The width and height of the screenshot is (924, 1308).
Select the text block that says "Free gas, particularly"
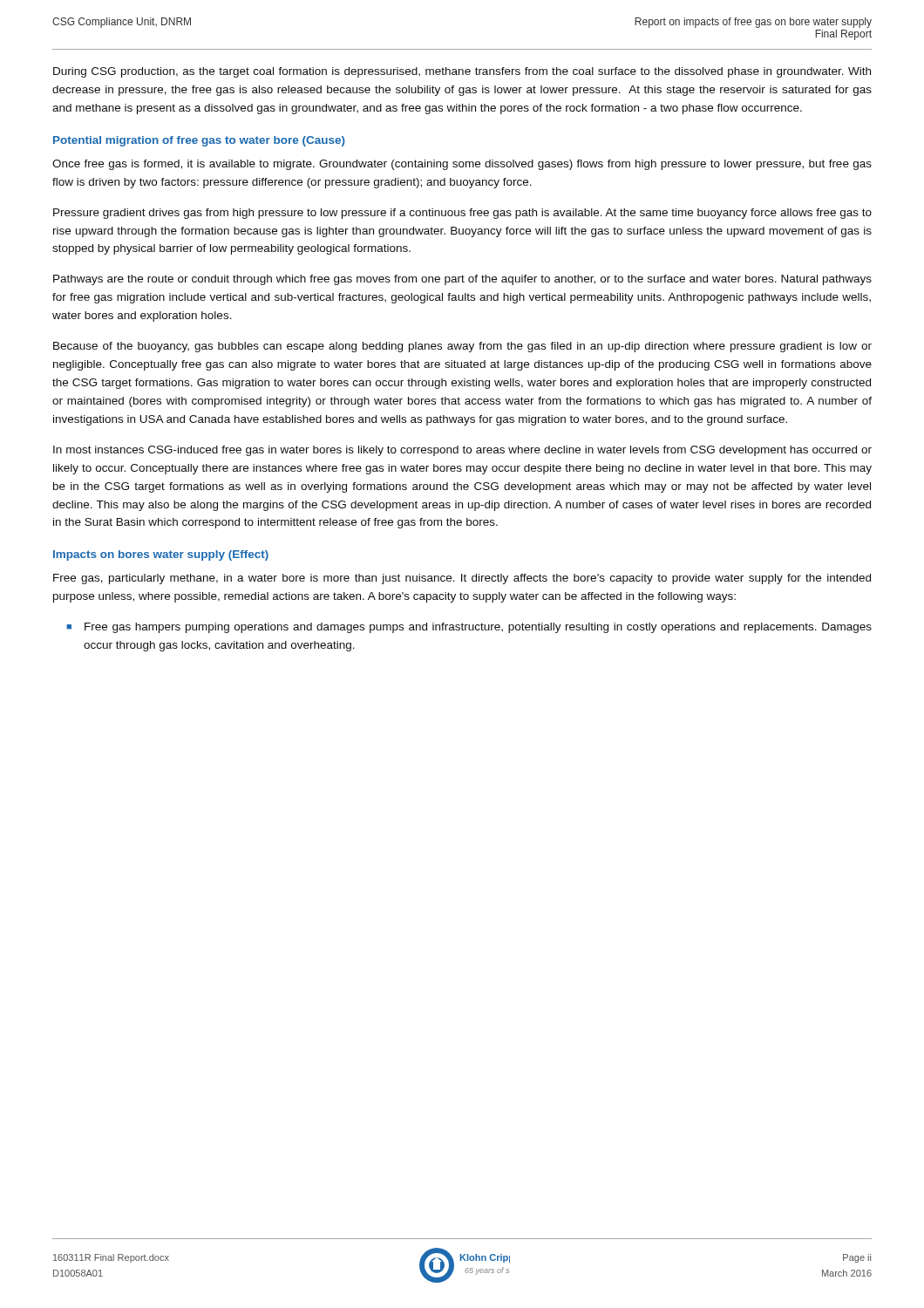[462, 587]
